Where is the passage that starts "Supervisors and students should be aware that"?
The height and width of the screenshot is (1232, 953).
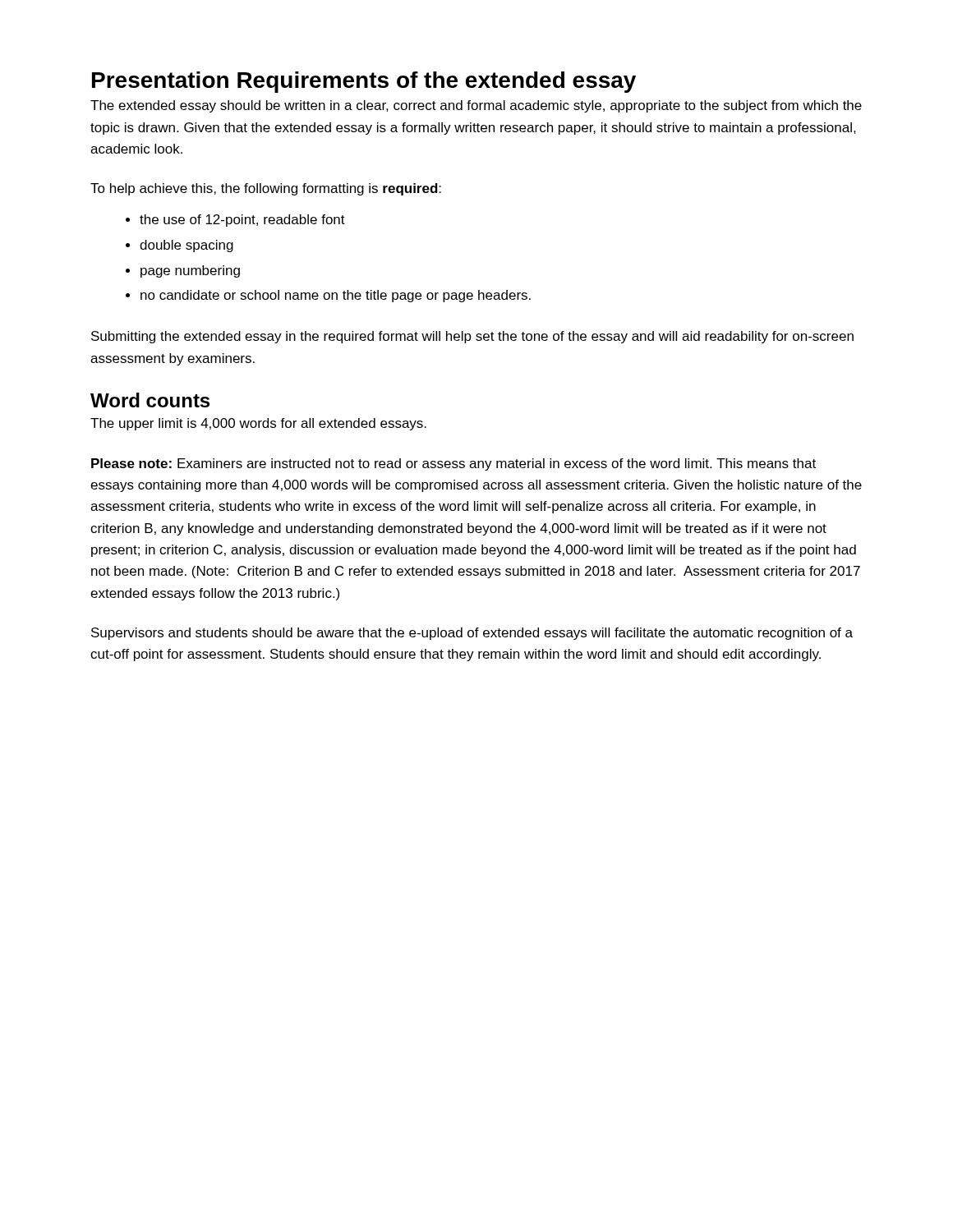click(x=472, y=644)
